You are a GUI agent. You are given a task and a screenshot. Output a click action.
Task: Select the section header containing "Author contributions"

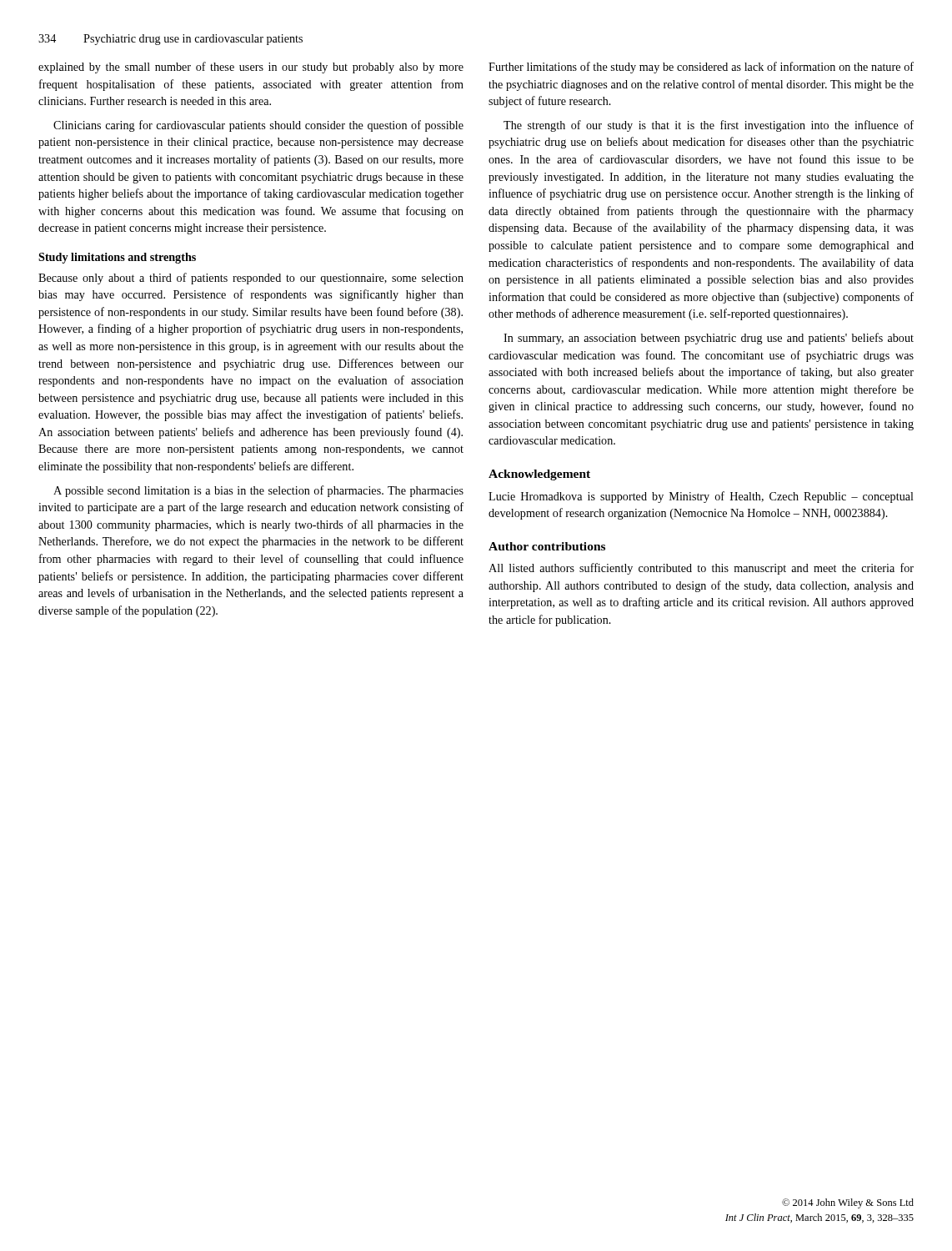tap(547, 546)
